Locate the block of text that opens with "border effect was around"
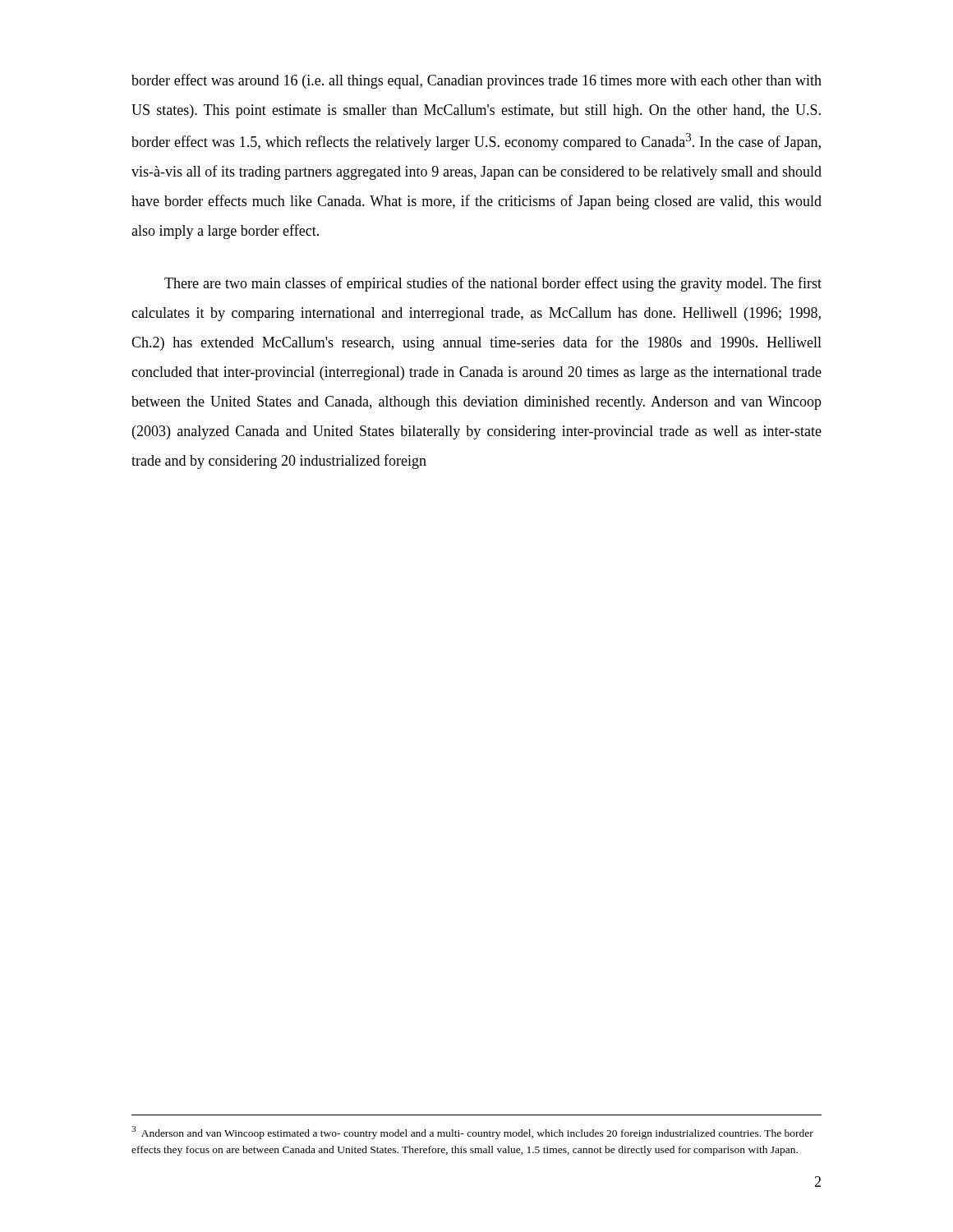Viewport: 953px width, 1232px height. click(x=476, y=156)
